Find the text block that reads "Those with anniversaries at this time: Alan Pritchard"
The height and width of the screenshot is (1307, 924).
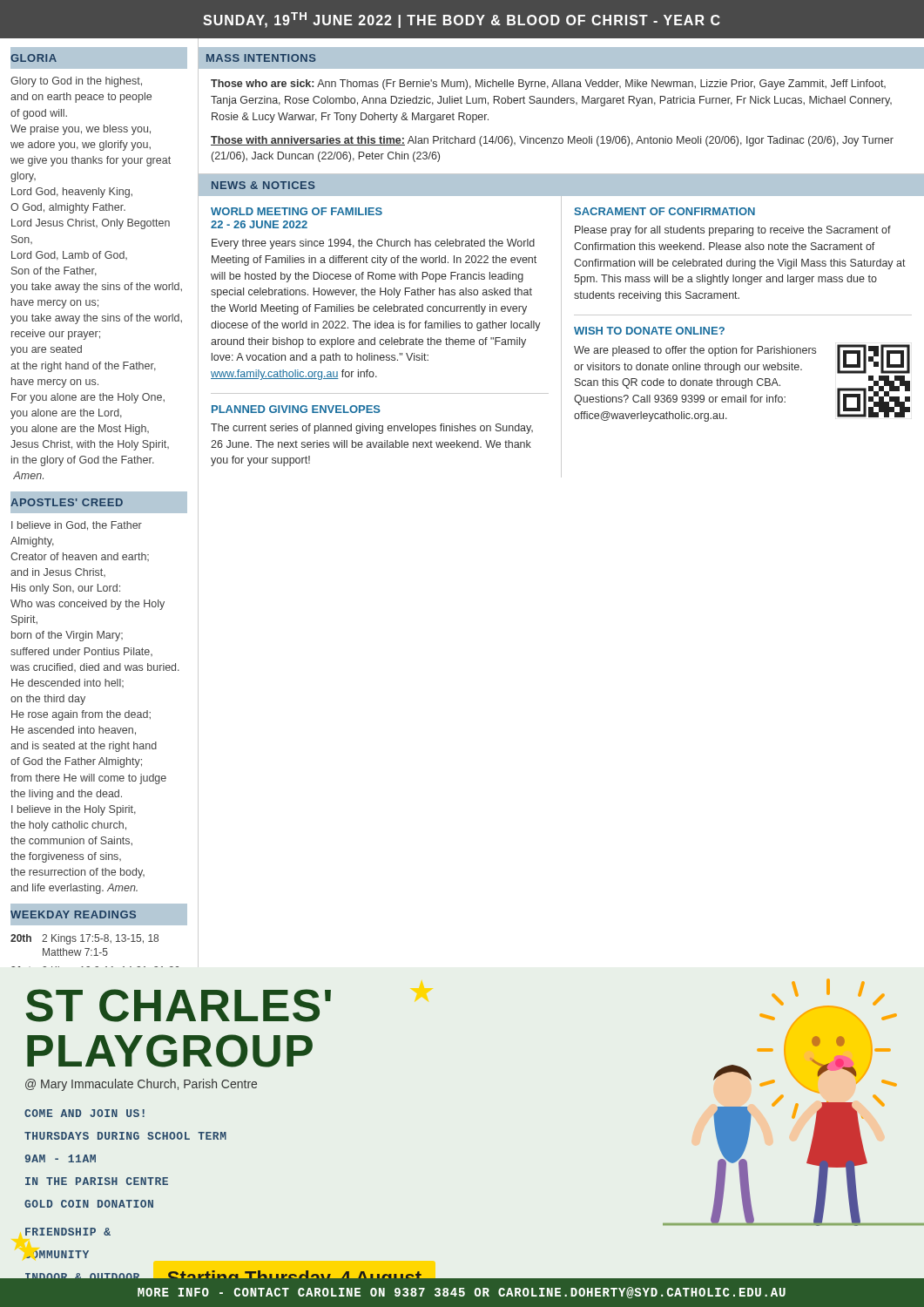click(552, 148)
